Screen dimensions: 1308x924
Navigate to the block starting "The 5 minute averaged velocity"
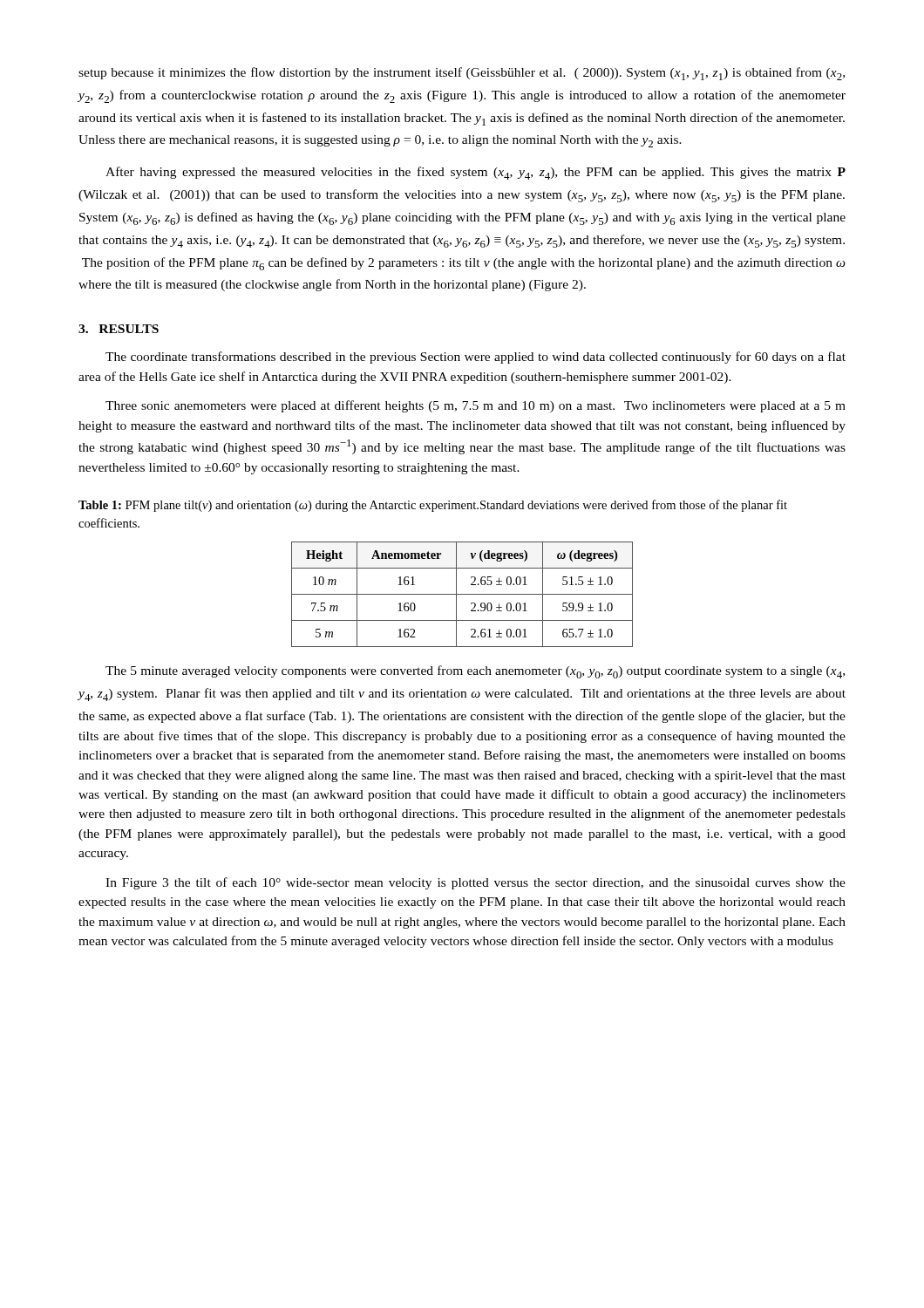(x=462, y=762)
